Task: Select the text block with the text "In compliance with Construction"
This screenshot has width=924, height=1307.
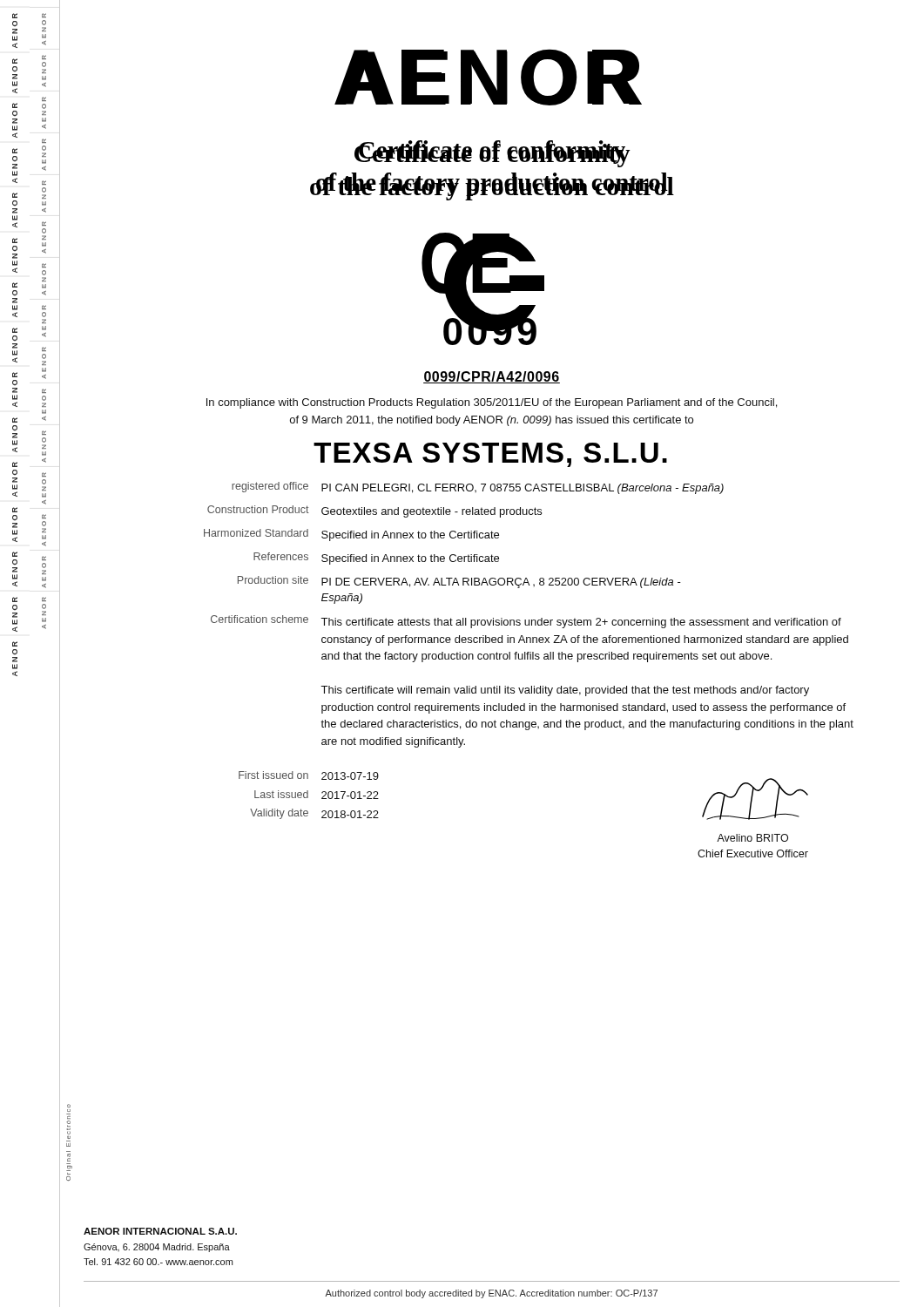Action: tap(492, 411)
